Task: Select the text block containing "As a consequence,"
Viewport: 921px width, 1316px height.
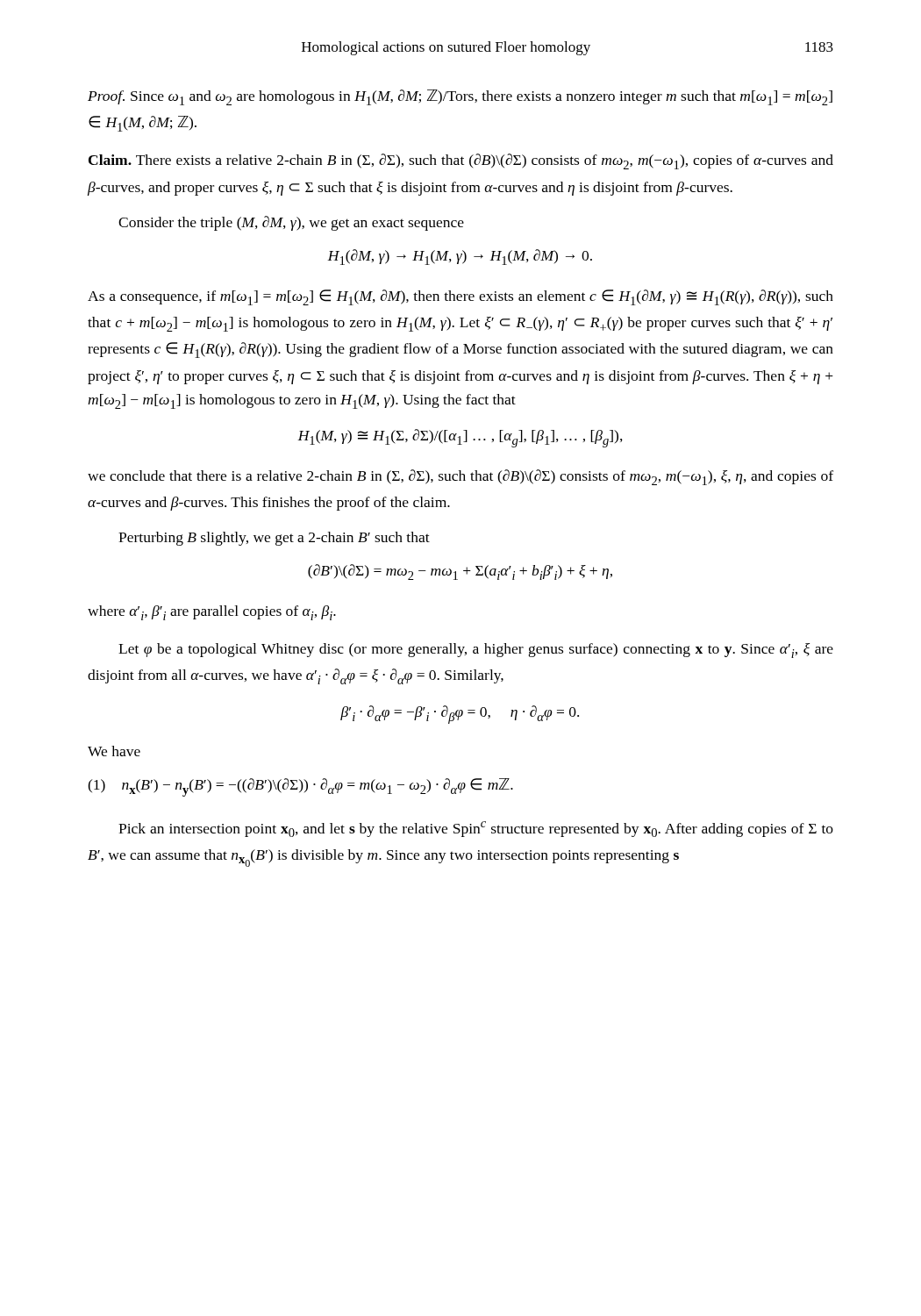Action: 460,349
